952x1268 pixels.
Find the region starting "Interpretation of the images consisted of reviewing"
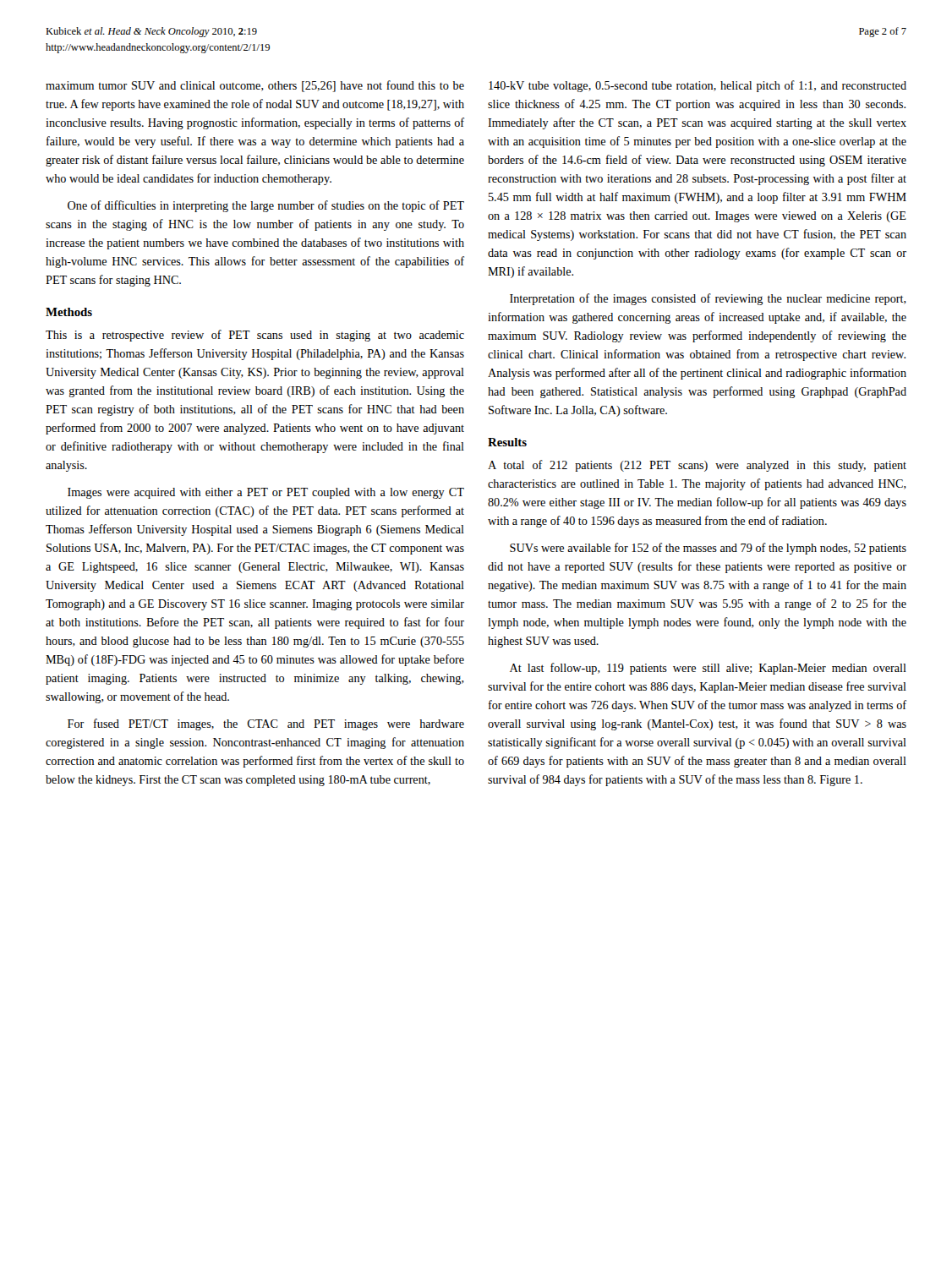[697, 354]
